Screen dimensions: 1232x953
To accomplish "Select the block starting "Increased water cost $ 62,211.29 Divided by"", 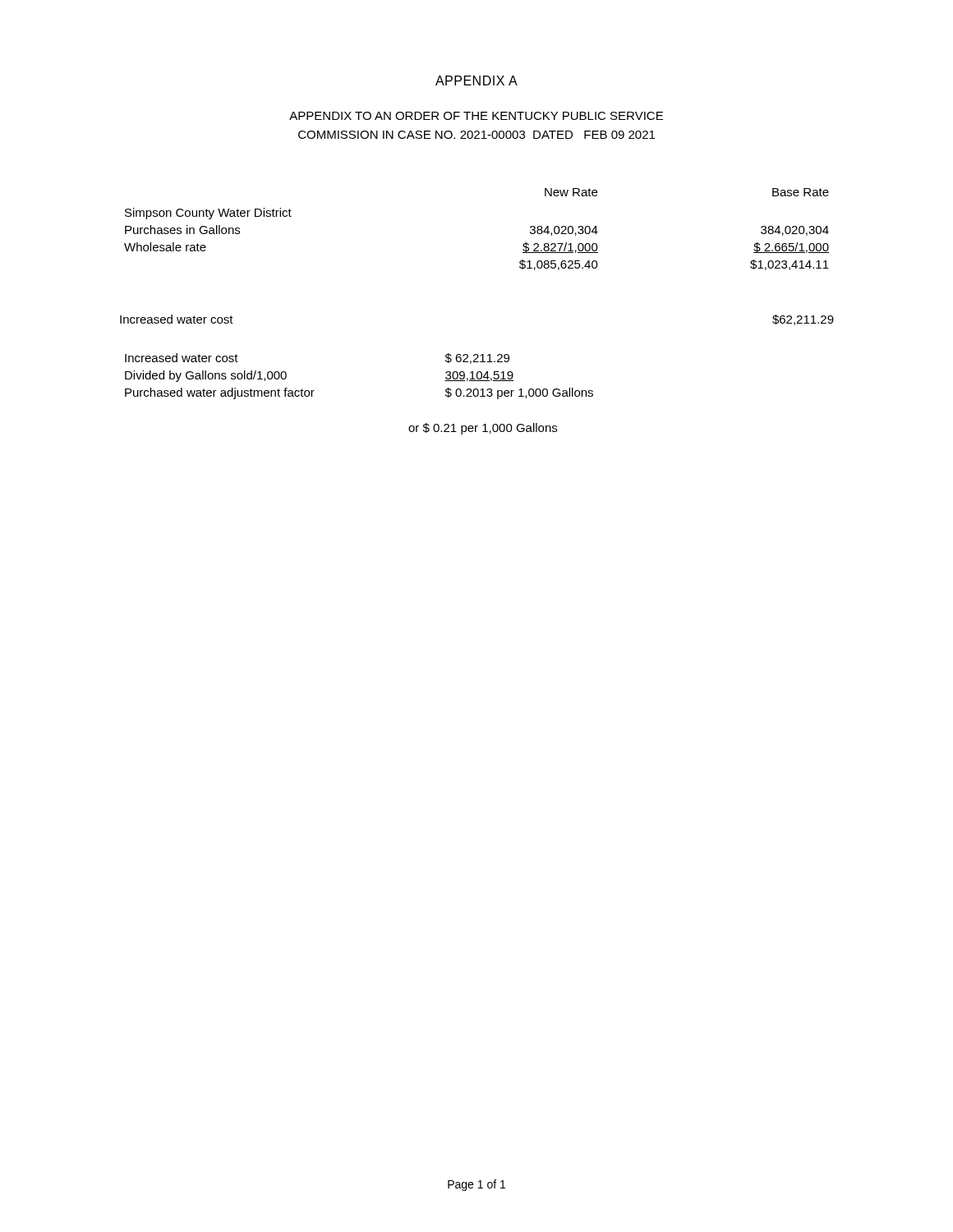I will click(x=476, y=375).
